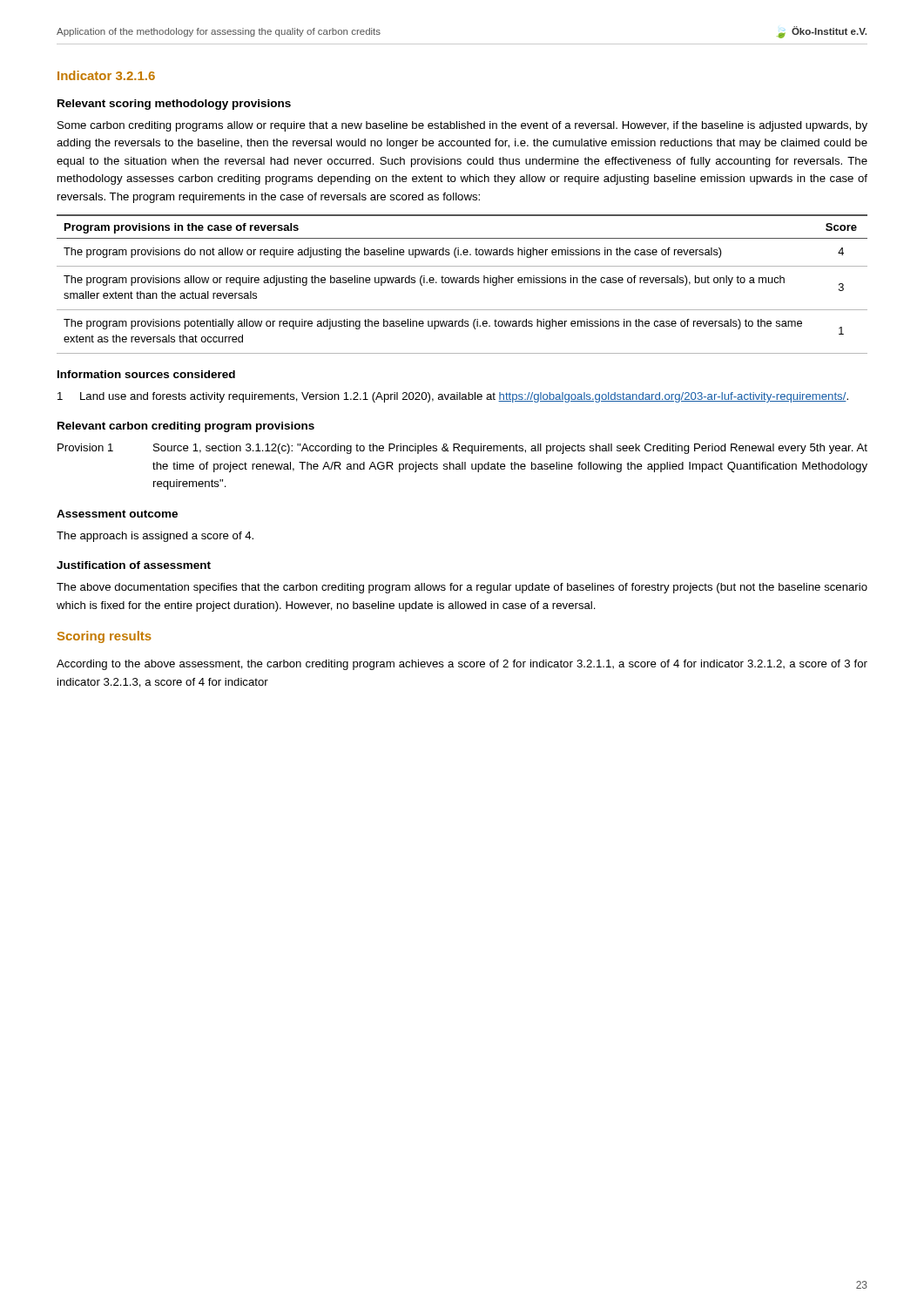Click on the table containing "The program provisions potentially allow"
924x1307 pixels.
coord(462,284)
